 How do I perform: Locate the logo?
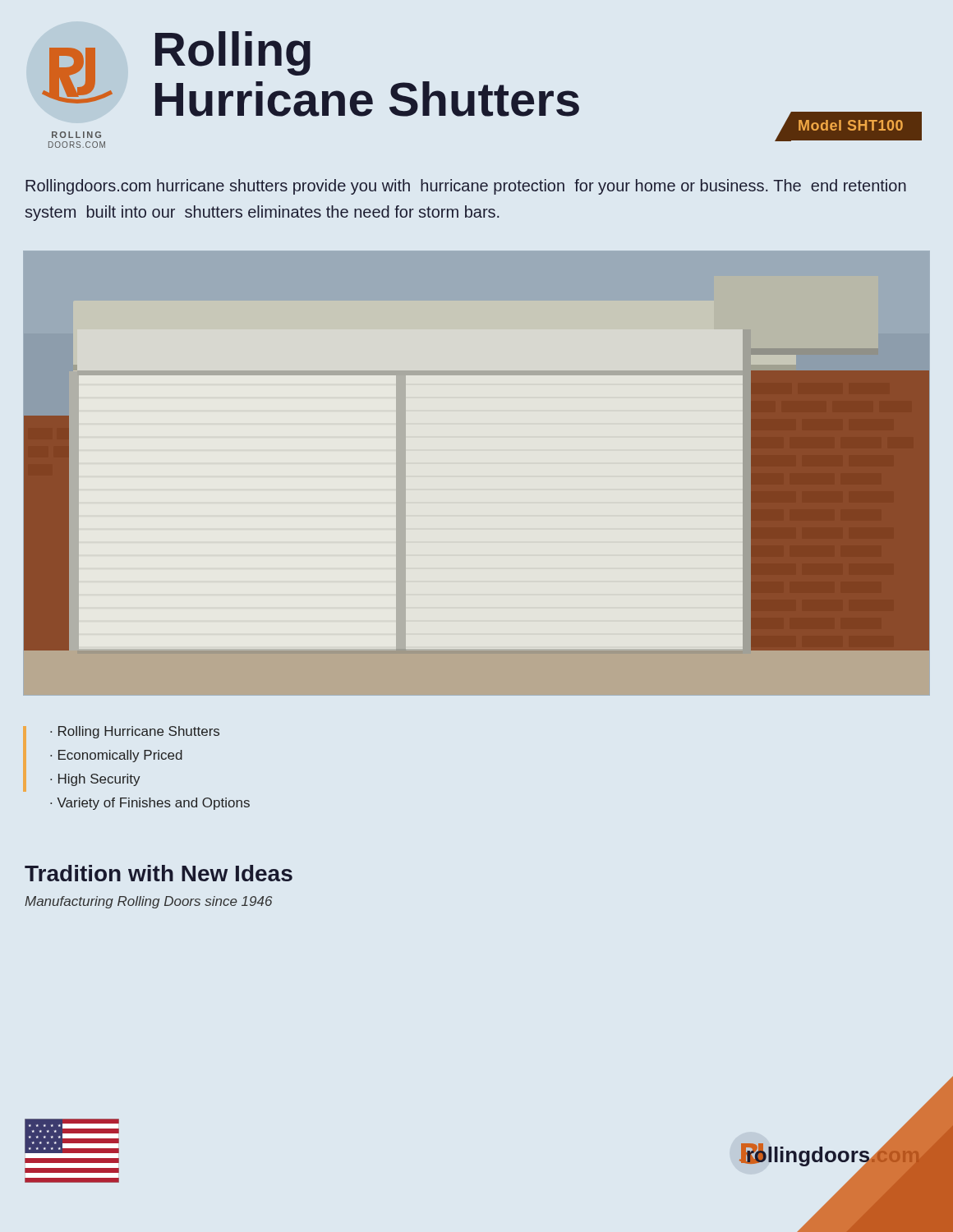pyautogui.click(x=751, y=1153)
